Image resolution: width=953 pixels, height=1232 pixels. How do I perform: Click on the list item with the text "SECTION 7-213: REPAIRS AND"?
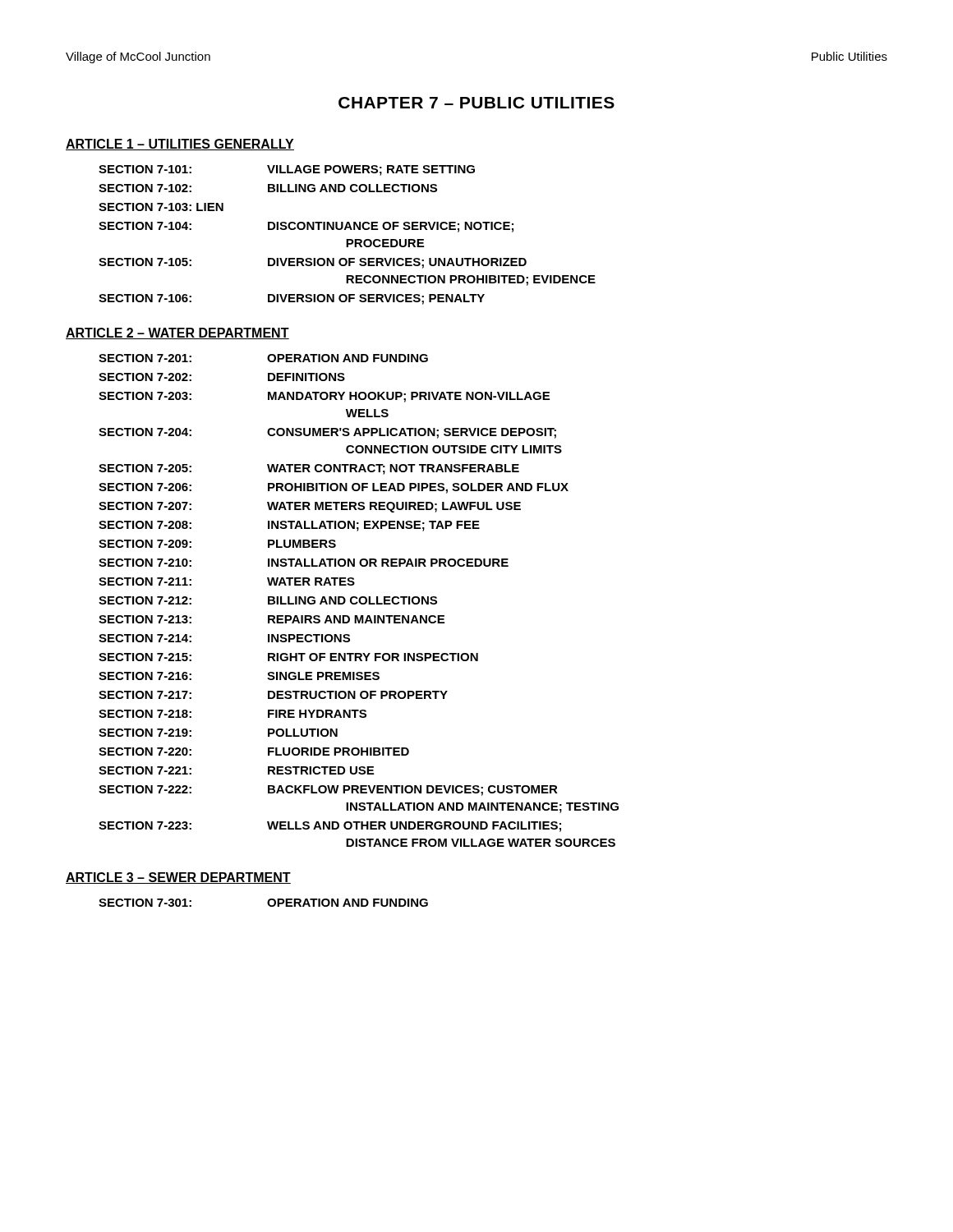(x=272, y=619)
